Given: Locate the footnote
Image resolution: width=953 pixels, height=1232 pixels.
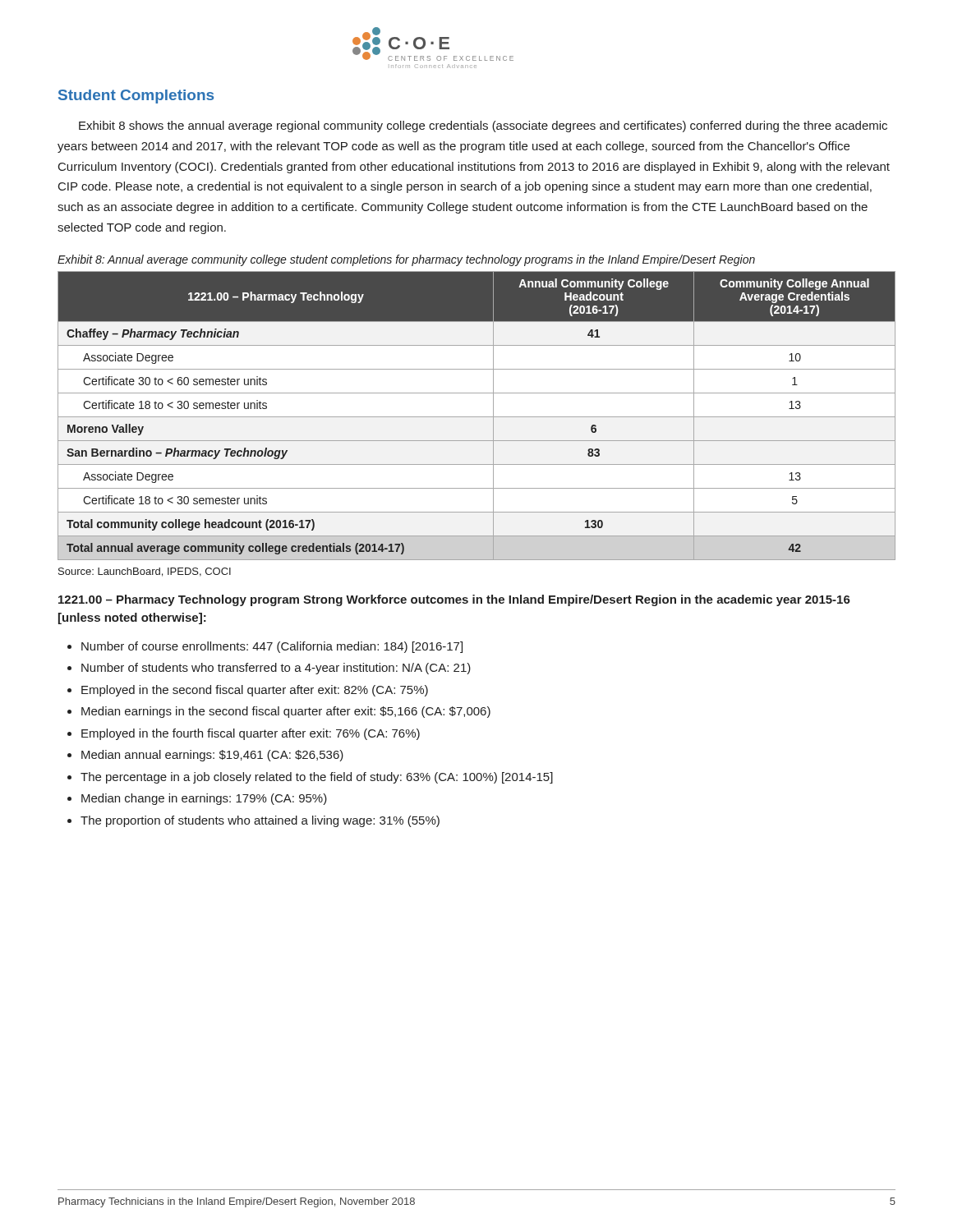Looking at the screenshot, I should 144,571.
